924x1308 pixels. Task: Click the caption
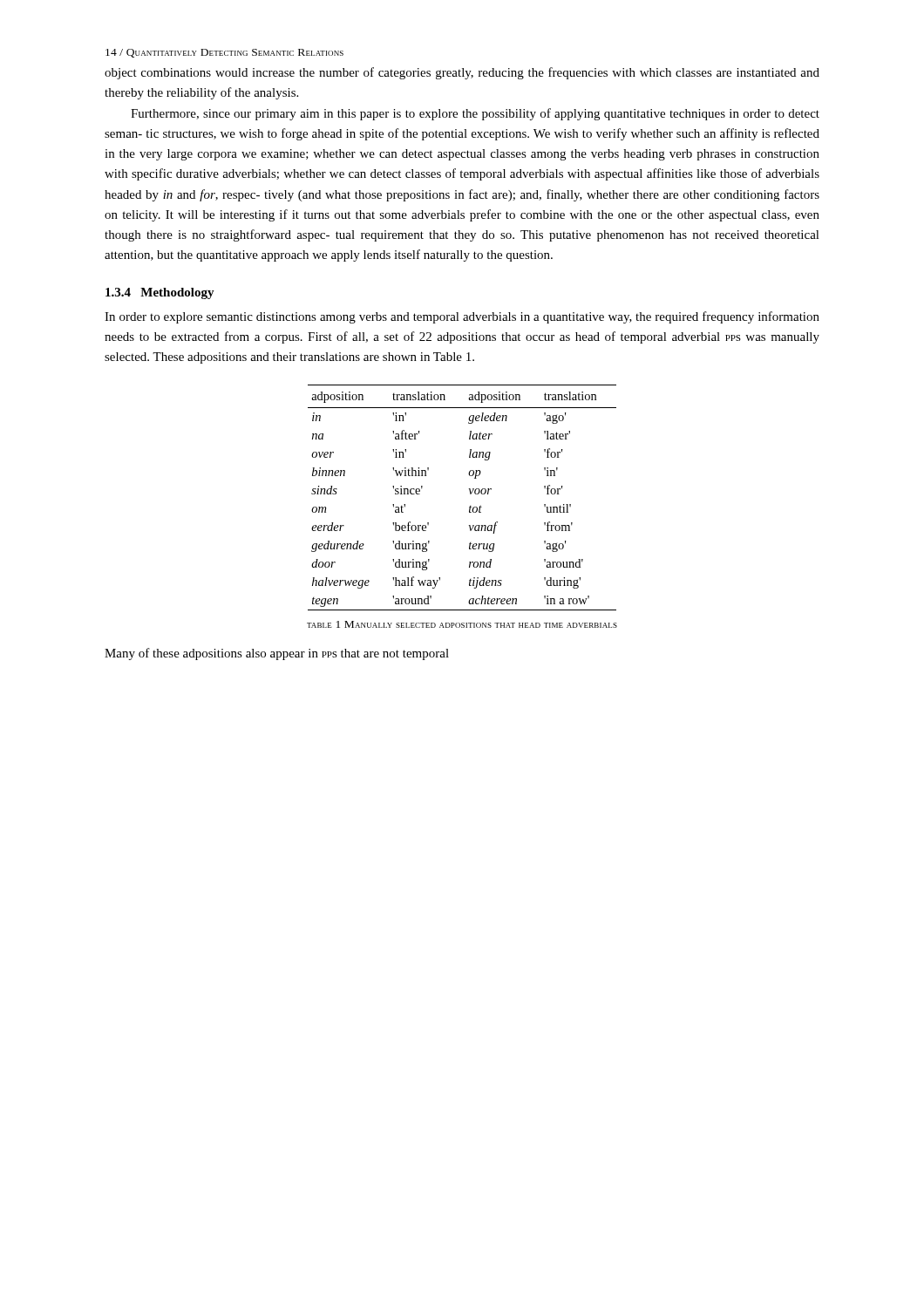click(462, 624)
